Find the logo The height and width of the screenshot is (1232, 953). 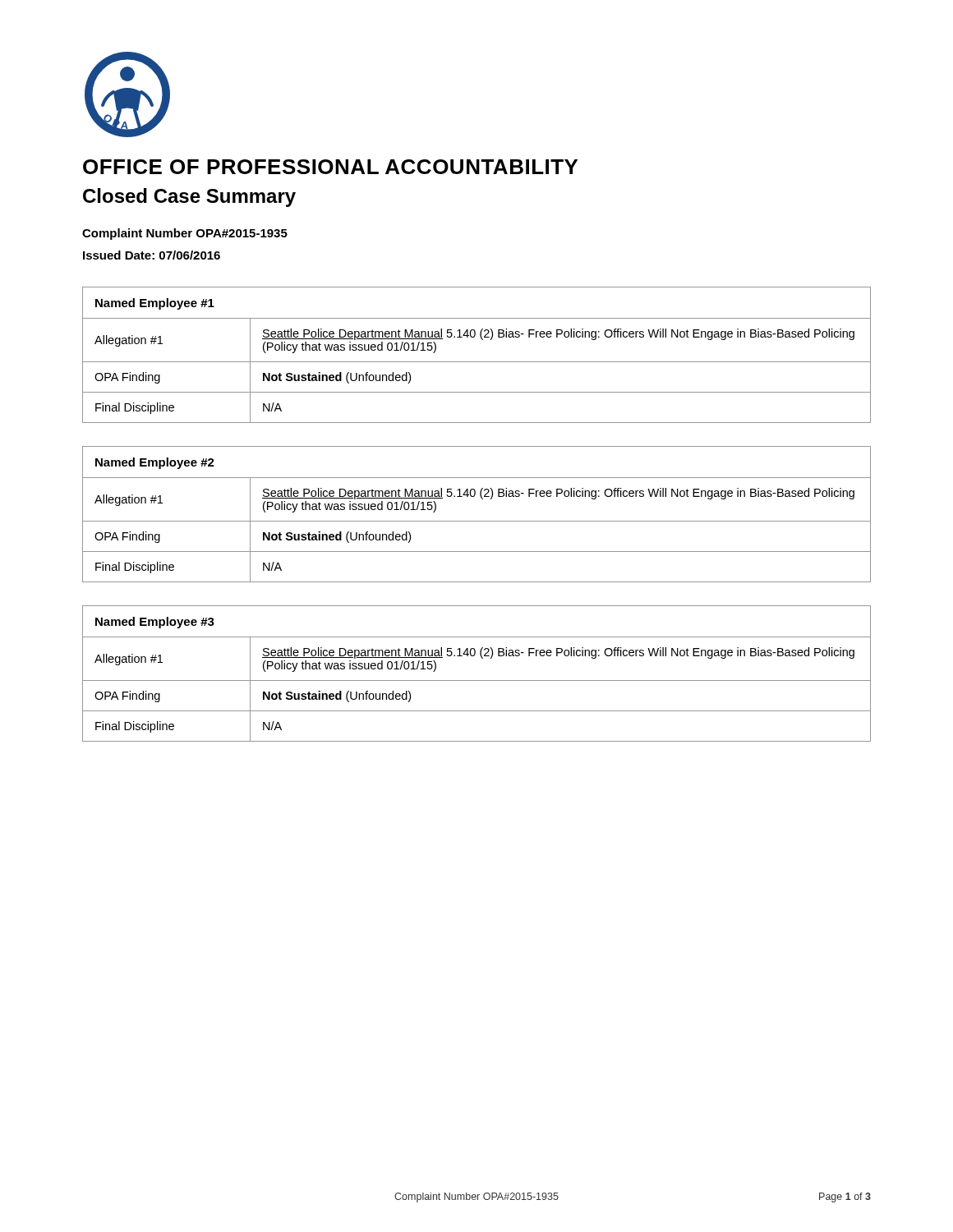click(x=476, y=94)
